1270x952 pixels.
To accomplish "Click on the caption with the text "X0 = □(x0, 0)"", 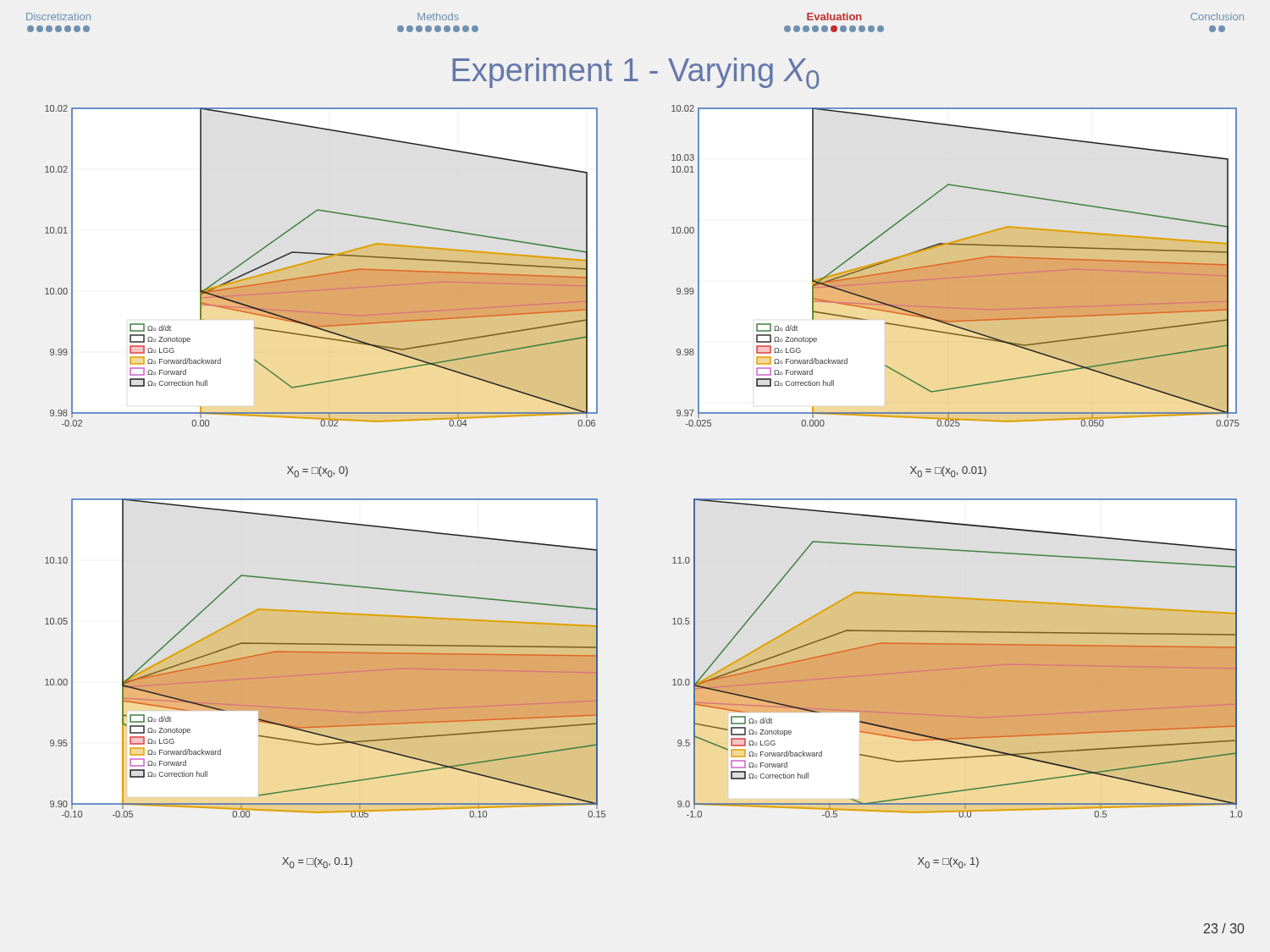I will pos(318,471).
